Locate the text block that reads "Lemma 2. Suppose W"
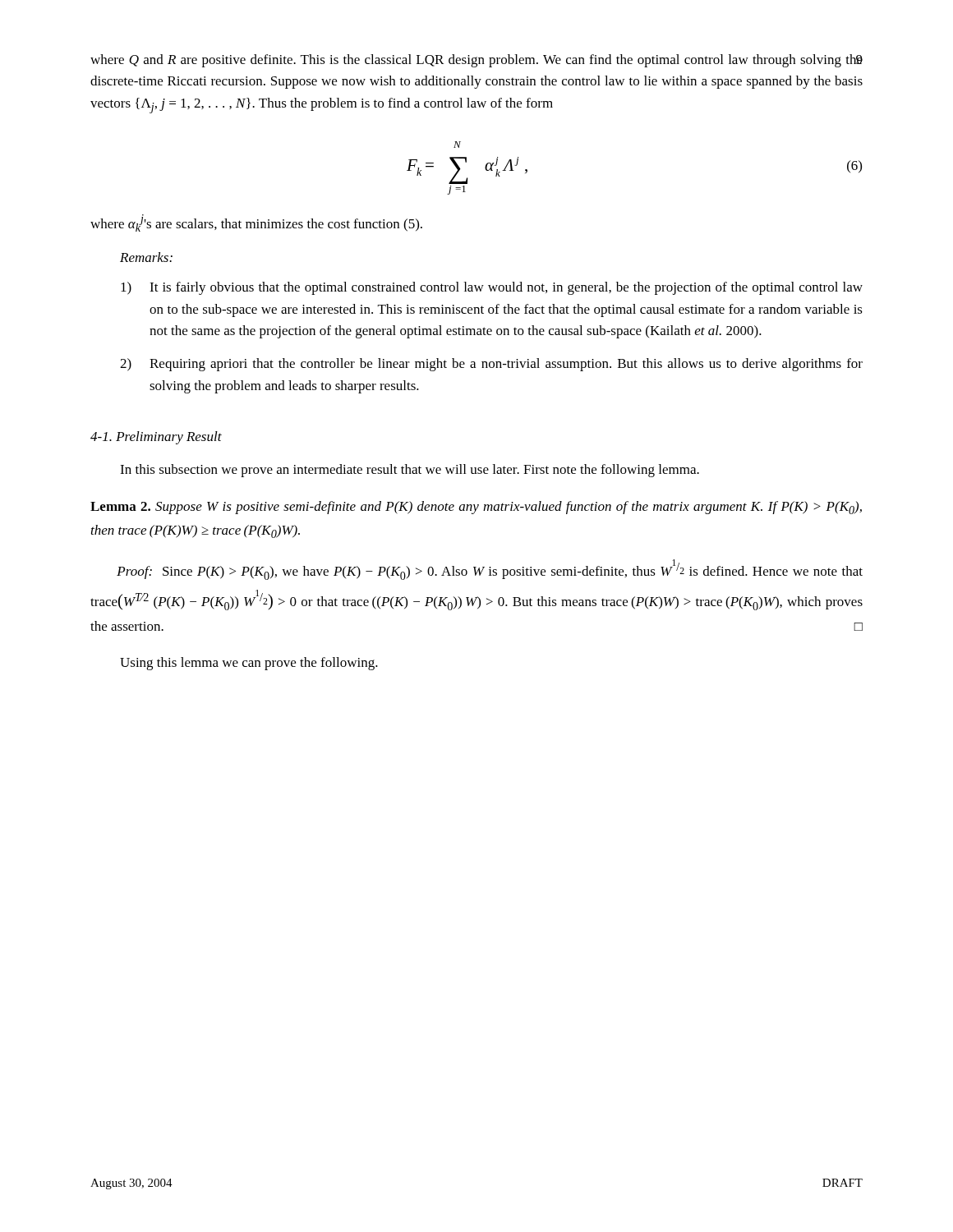 tap(476, 520)
